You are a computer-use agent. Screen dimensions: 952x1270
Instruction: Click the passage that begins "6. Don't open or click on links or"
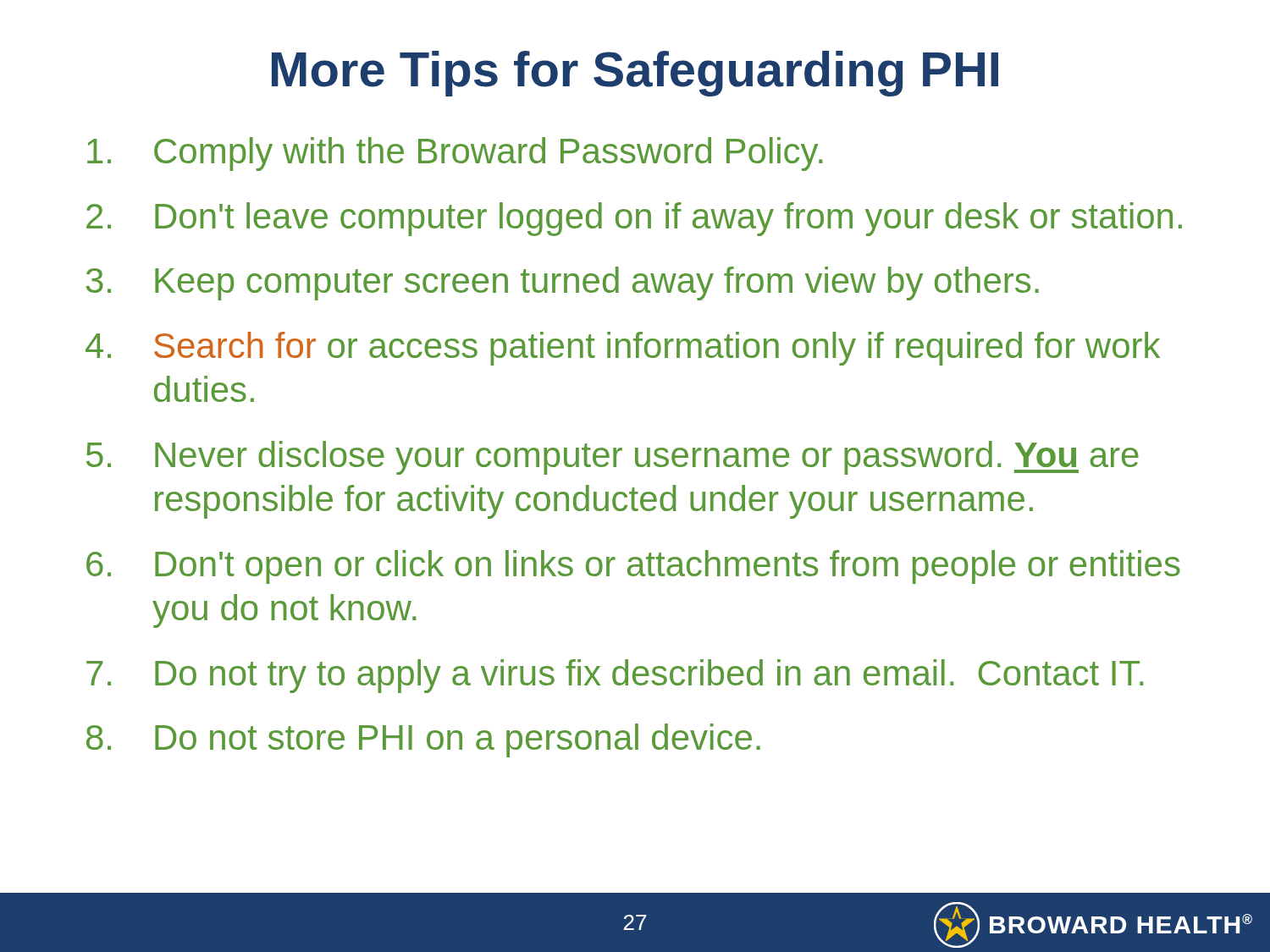644,586
